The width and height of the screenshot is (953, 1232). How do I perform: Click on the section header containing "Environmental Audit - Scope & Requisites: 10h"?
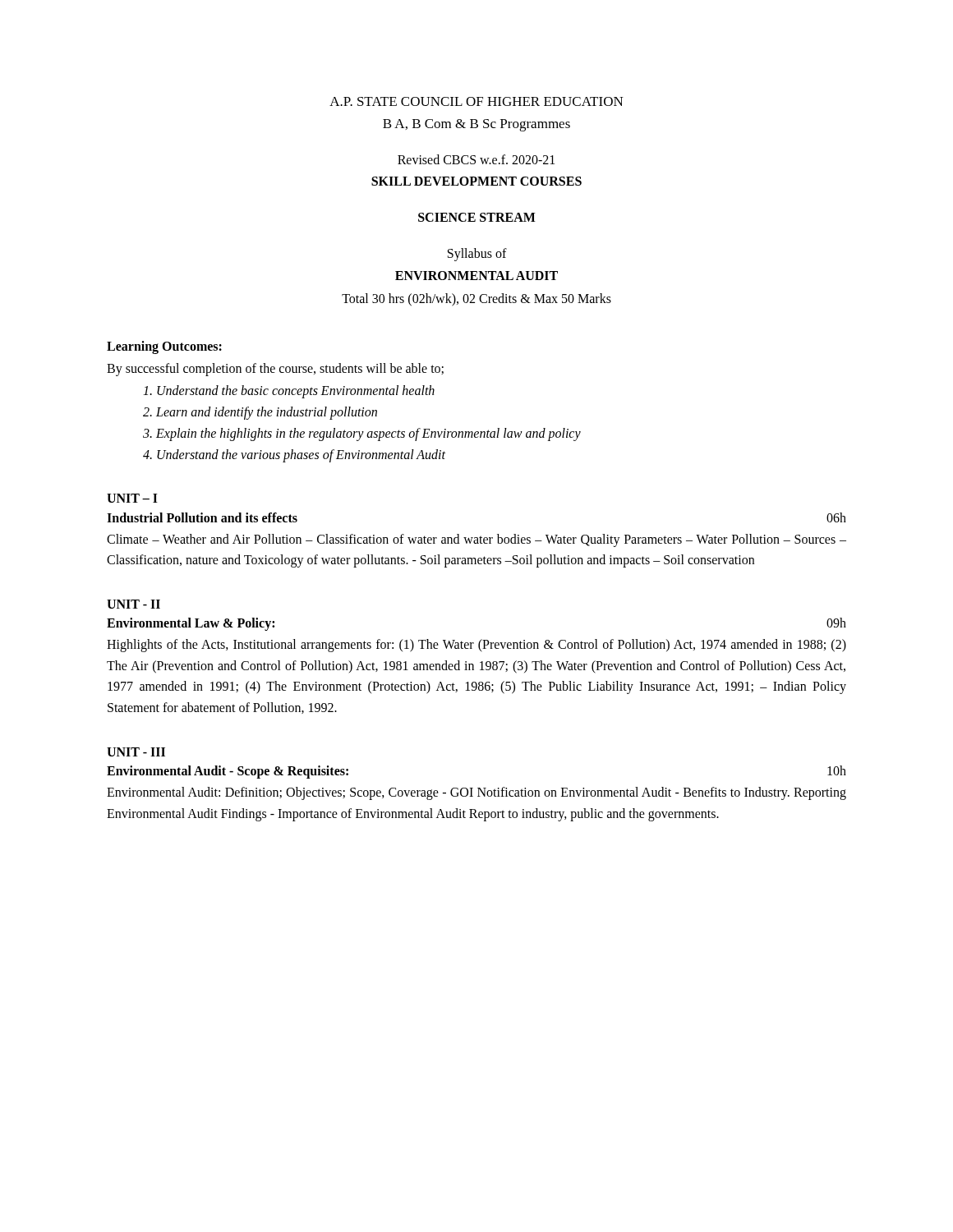click(x=219, y=772)
